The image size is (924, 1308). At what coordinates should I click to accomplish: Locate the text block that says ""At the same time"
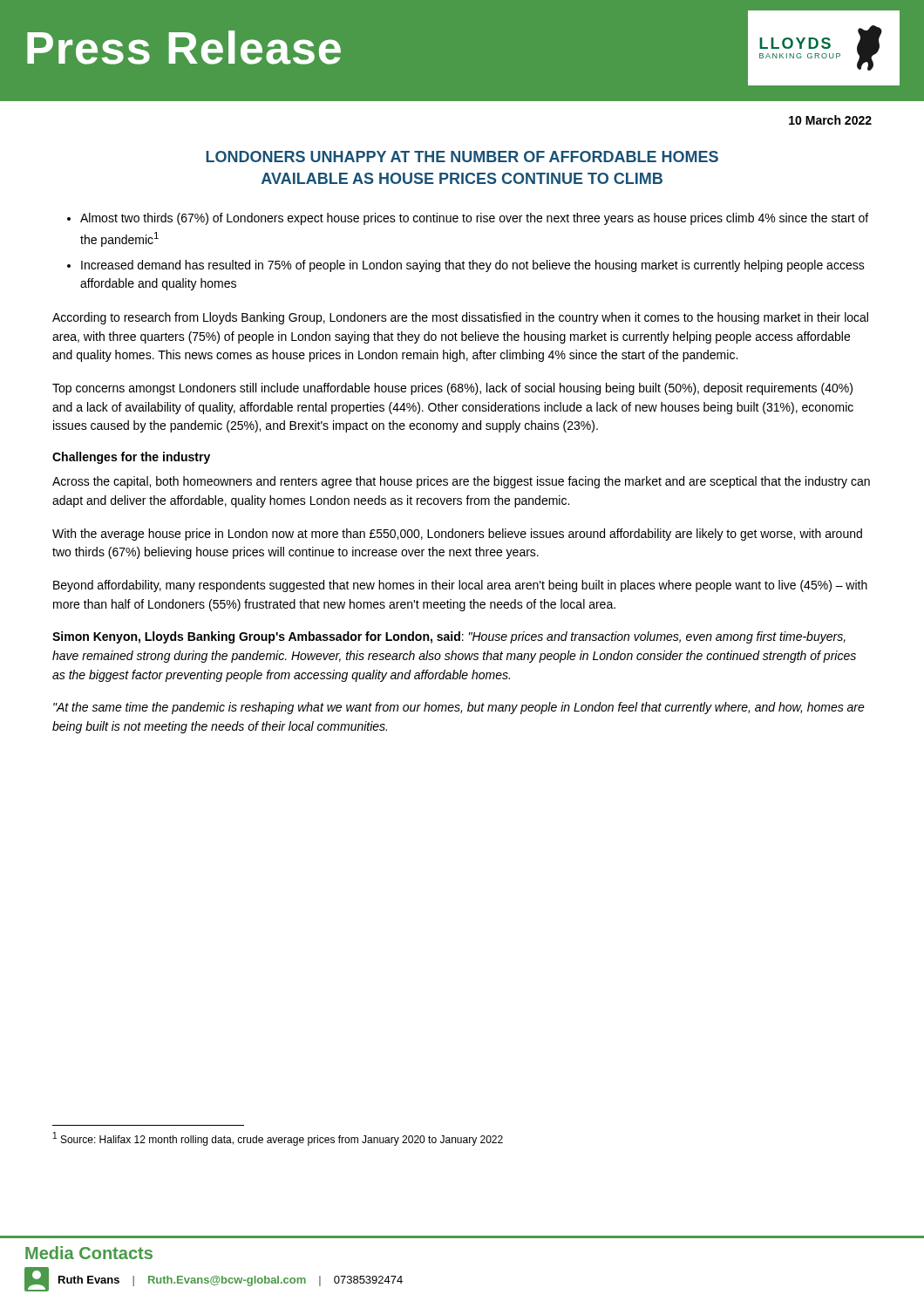click(x=458, y=717)
